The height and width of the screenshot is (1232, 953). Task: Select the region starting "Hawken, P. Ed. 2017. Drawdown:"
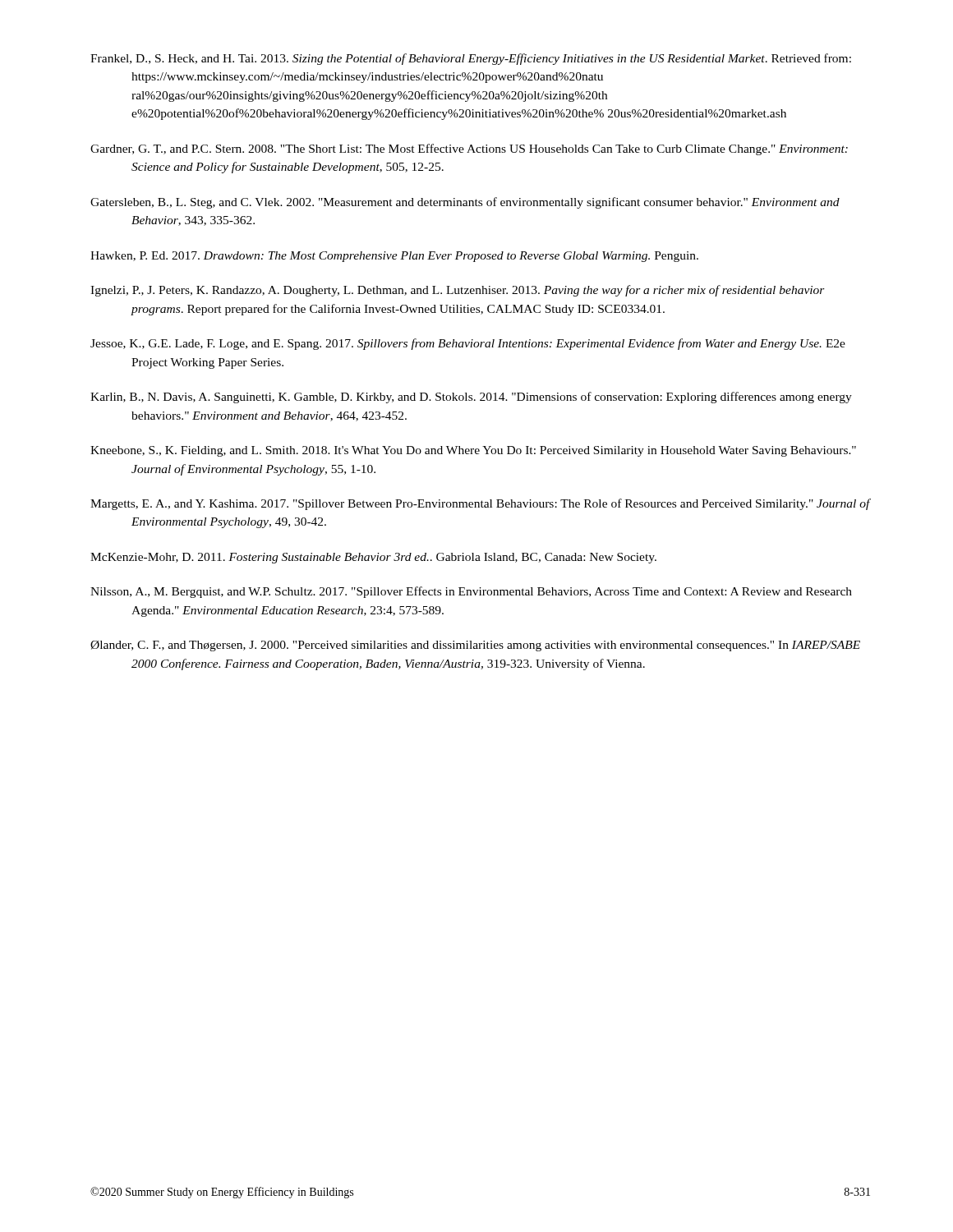point(395,255)
